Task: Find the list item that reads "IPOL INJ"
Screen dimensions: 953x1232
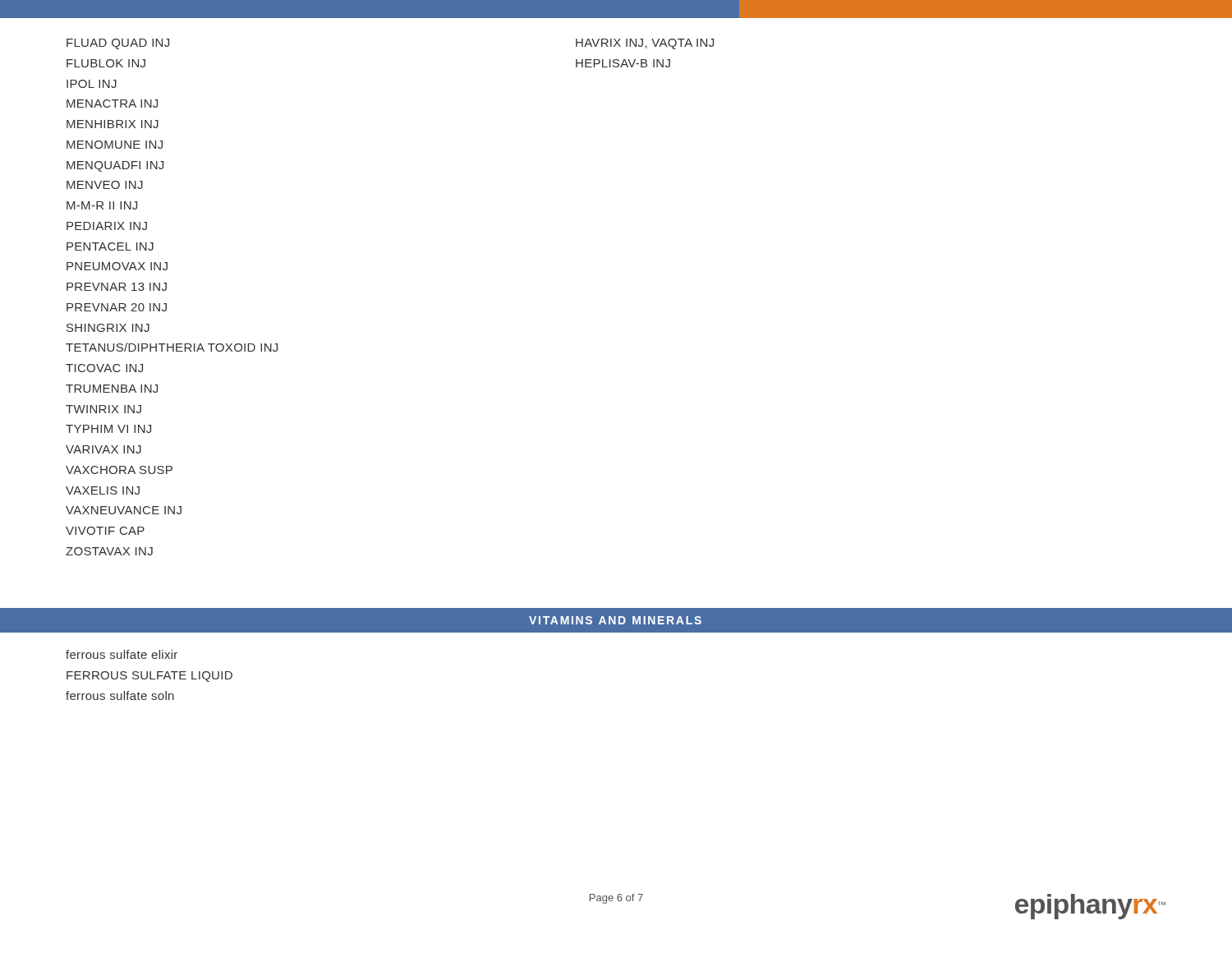Action: point(91,83)
